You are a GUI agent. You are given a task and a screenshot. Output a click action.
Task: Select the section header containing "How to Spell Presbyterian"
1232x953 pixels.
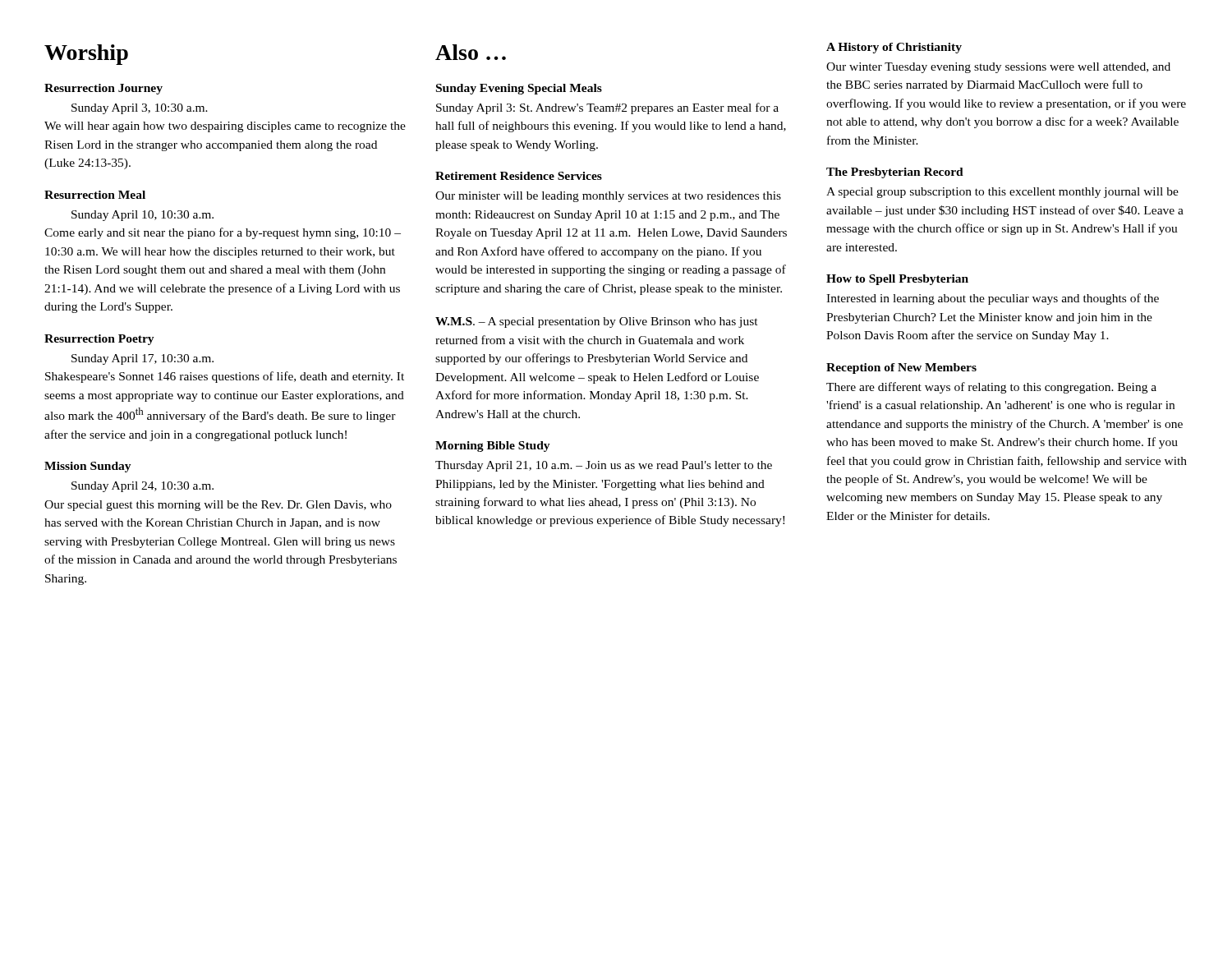tap(897, 280)
